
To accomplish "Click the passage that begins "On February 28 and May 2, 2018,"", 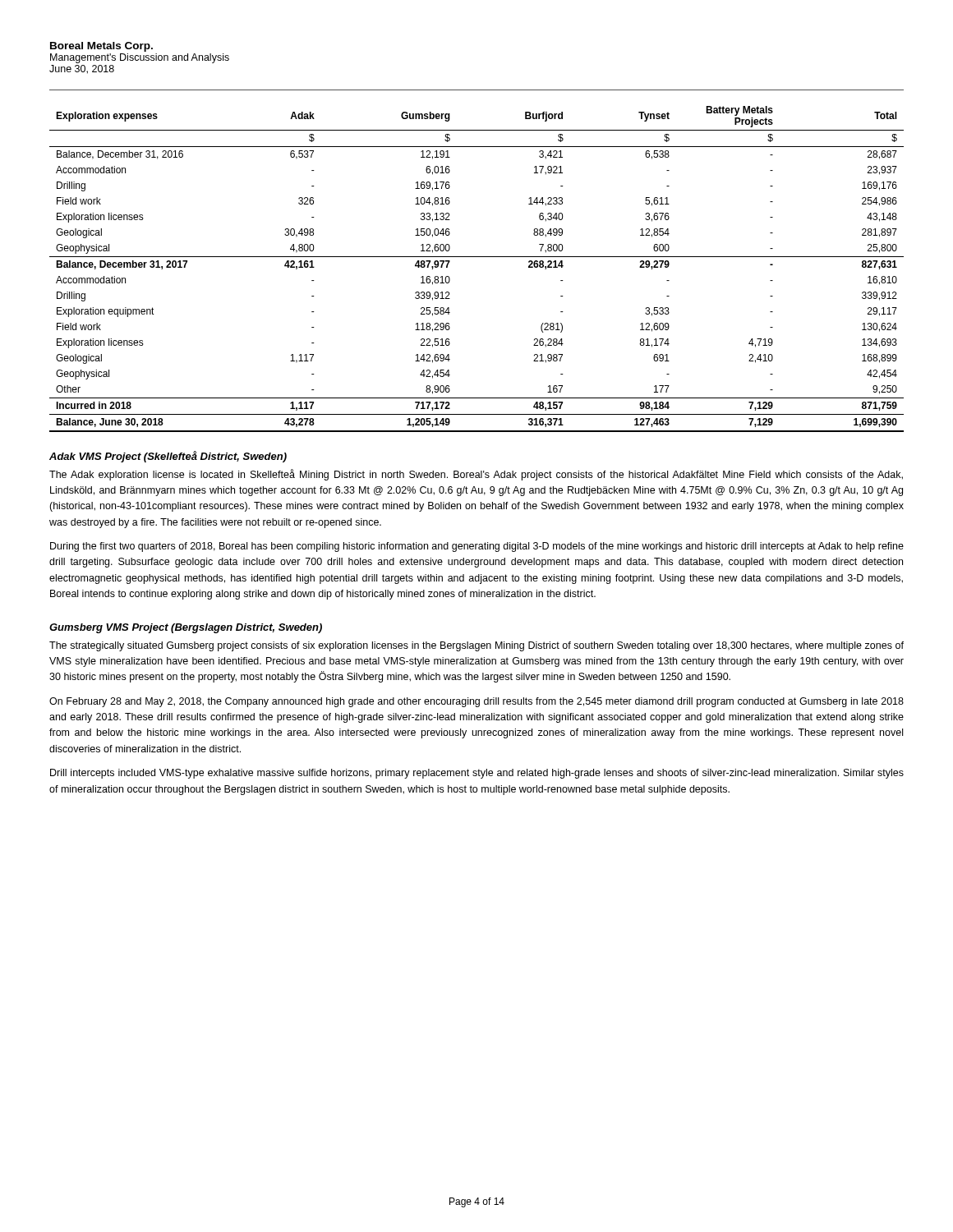I will pos(476,725).
